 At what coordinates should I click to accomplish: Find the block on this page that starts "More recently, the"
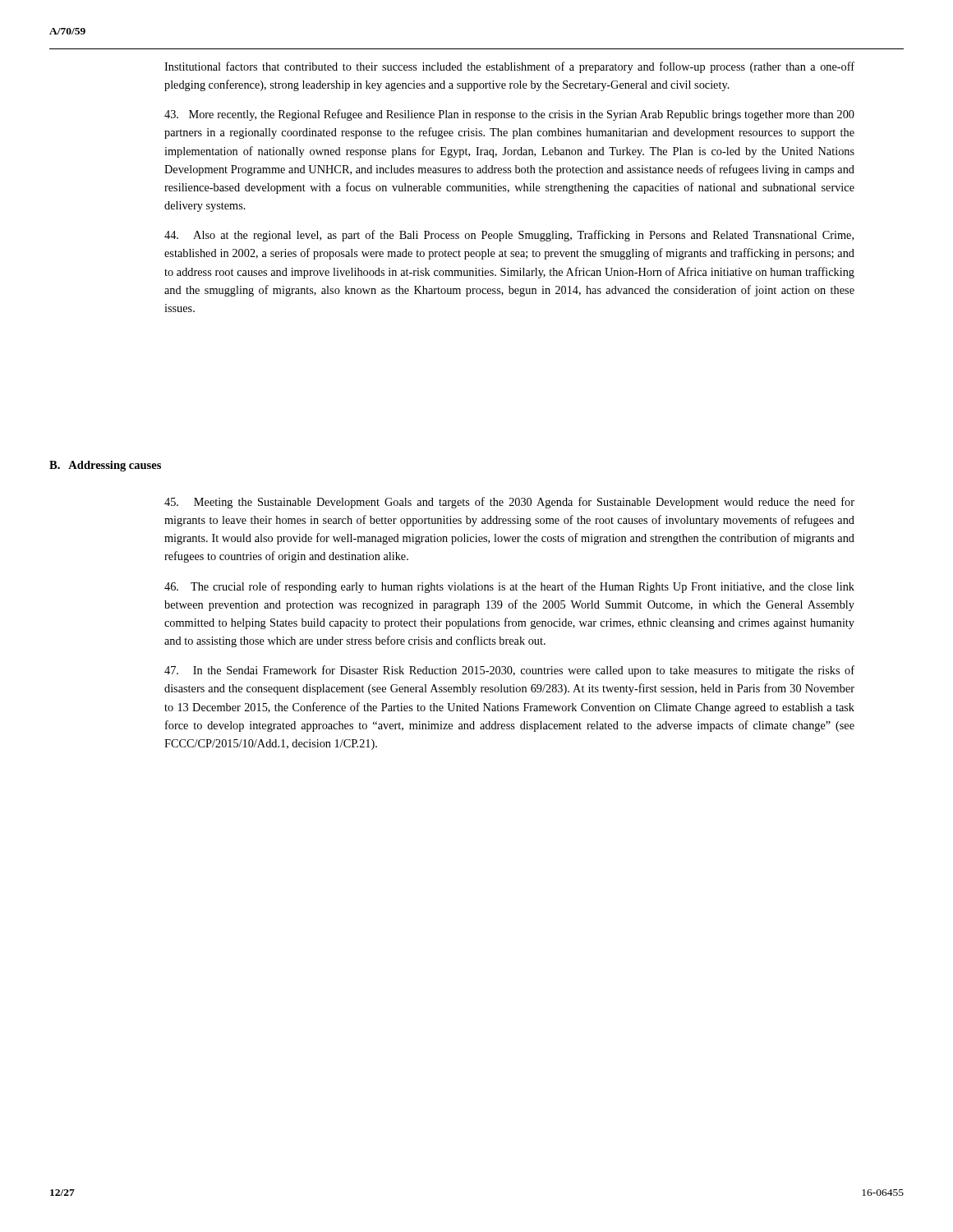tap(509, 160)
